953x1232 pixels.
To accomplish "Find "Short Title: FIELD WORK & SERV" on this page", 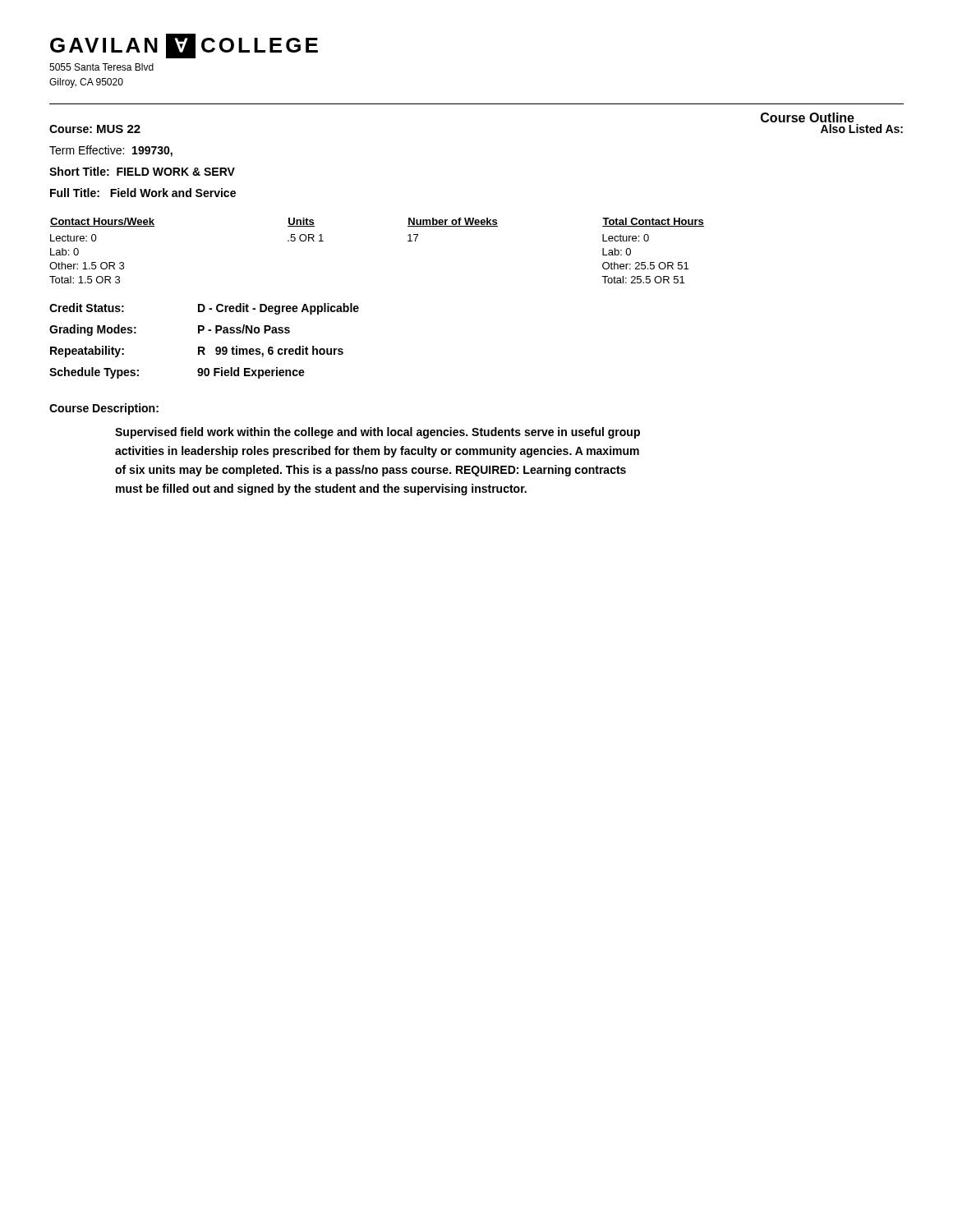I will pyautogui.click(x=142, y=172).
